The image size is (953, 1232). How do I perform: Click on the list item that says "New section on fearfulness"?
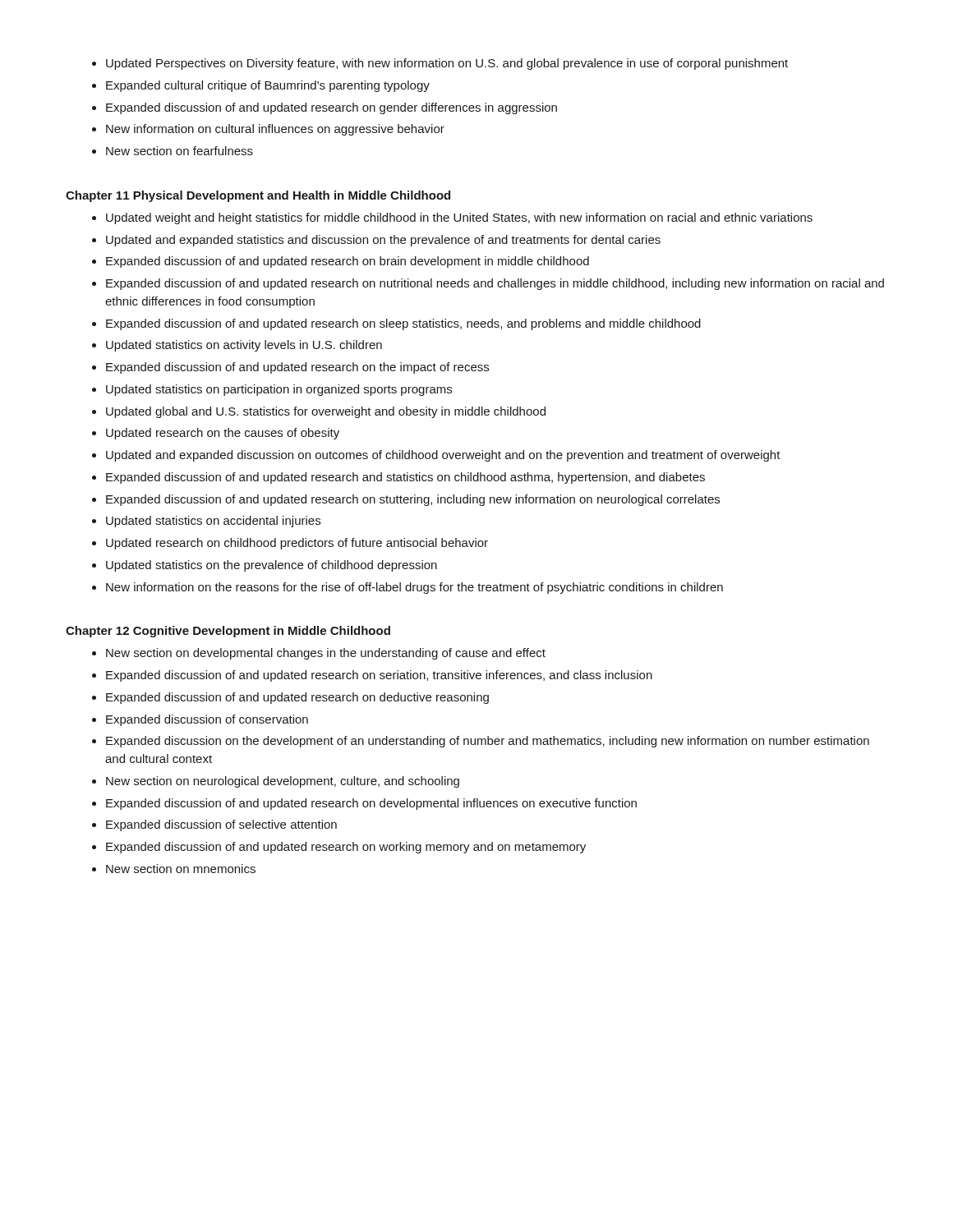point(179,151)
